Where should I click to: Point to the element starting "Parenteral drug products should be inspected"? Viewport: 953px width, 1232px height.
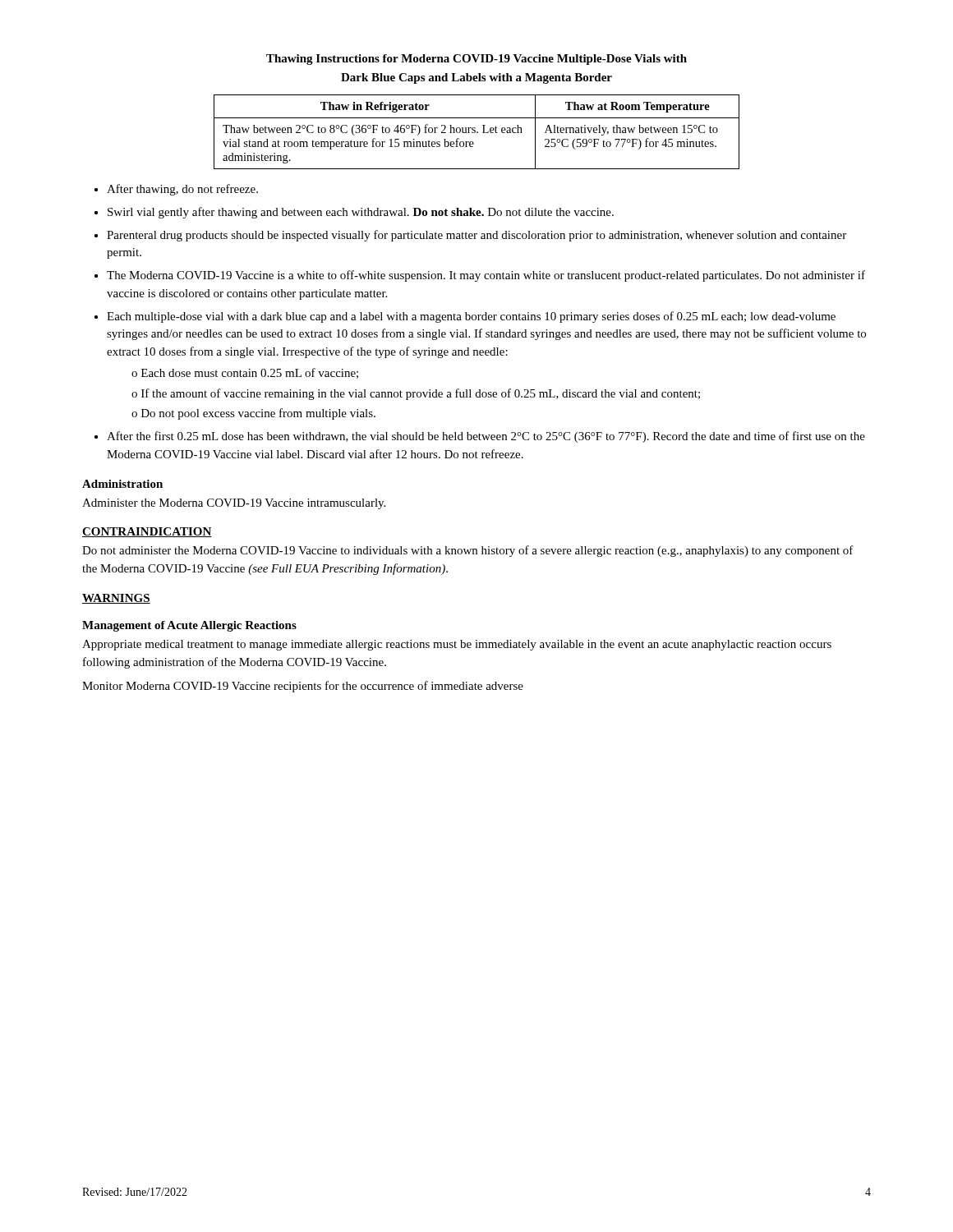point(489,244)
